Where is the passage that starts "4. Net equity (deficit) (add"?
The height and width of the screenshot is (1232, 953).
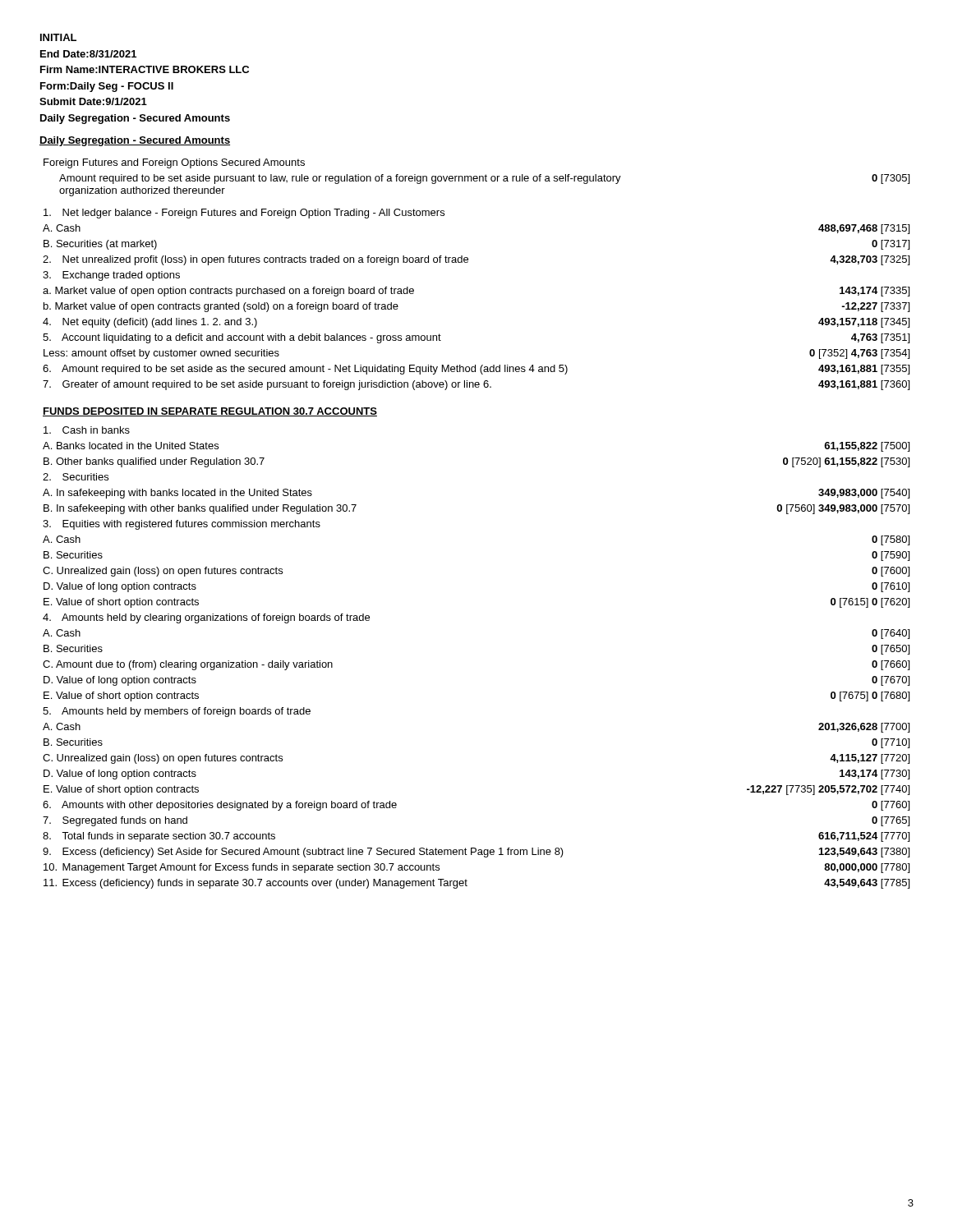click(x=150, y=322)
